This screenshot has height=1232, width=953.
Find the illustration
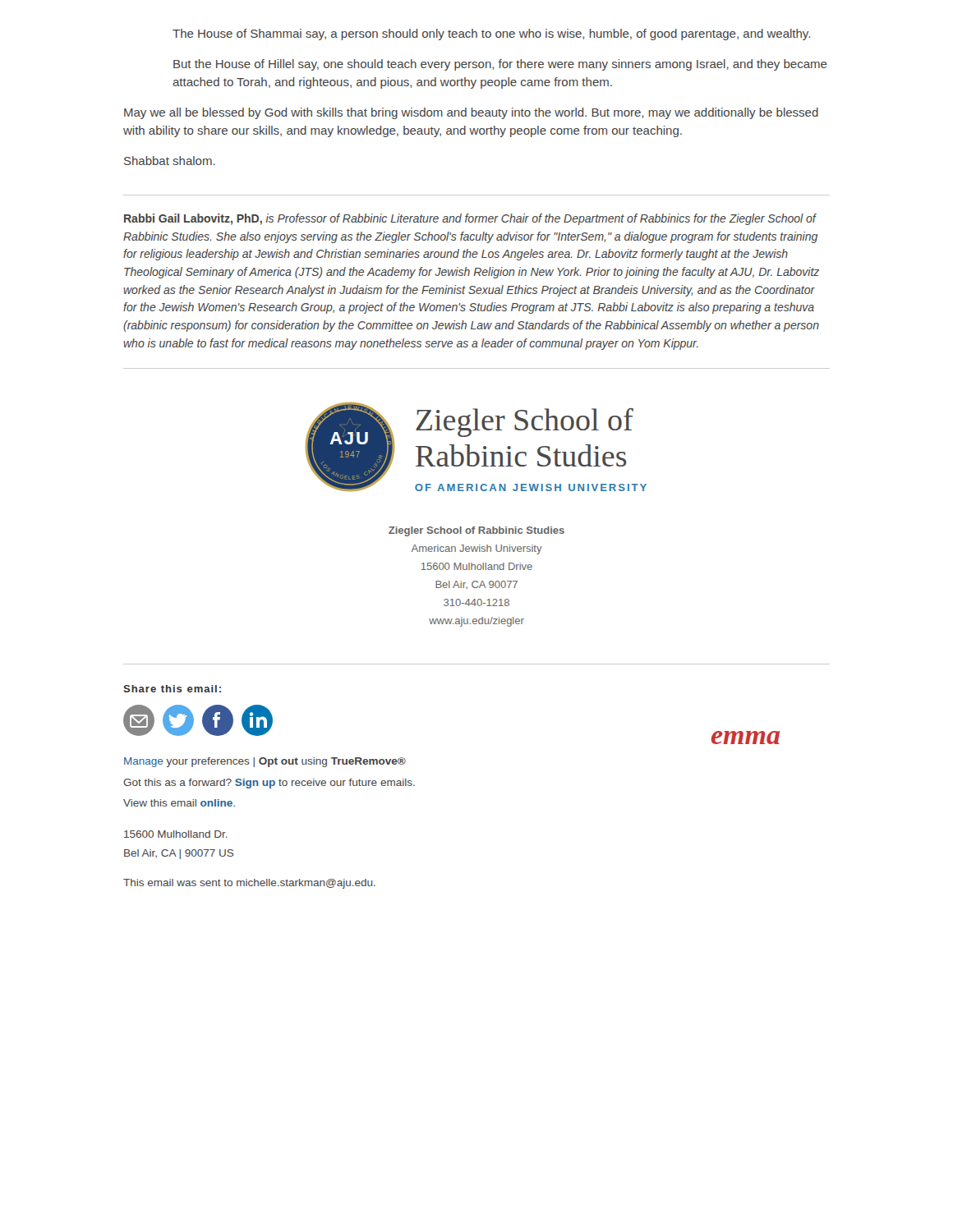[x=269, y=720]
